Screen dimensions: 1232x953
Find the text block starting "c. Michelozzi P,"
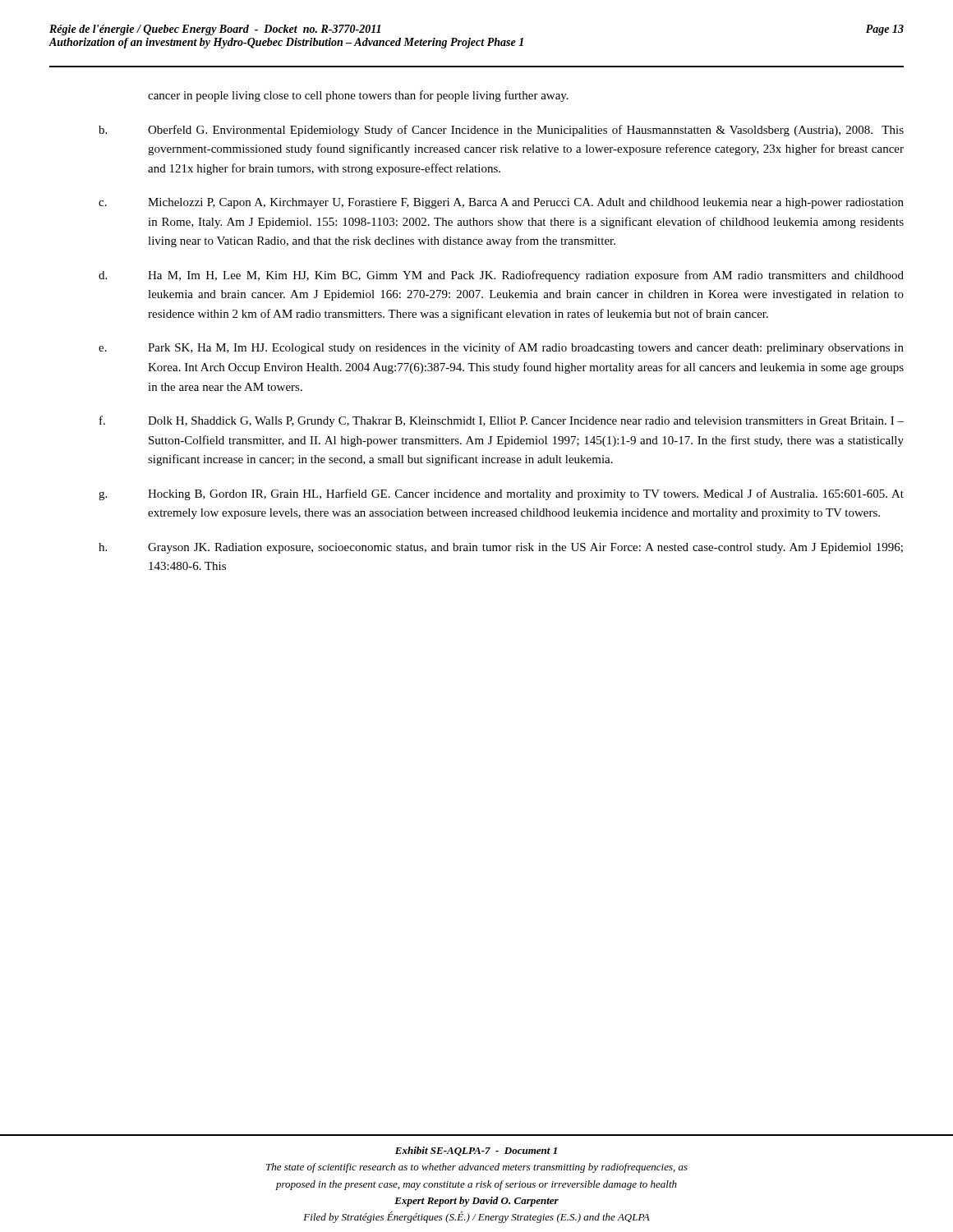476,222
